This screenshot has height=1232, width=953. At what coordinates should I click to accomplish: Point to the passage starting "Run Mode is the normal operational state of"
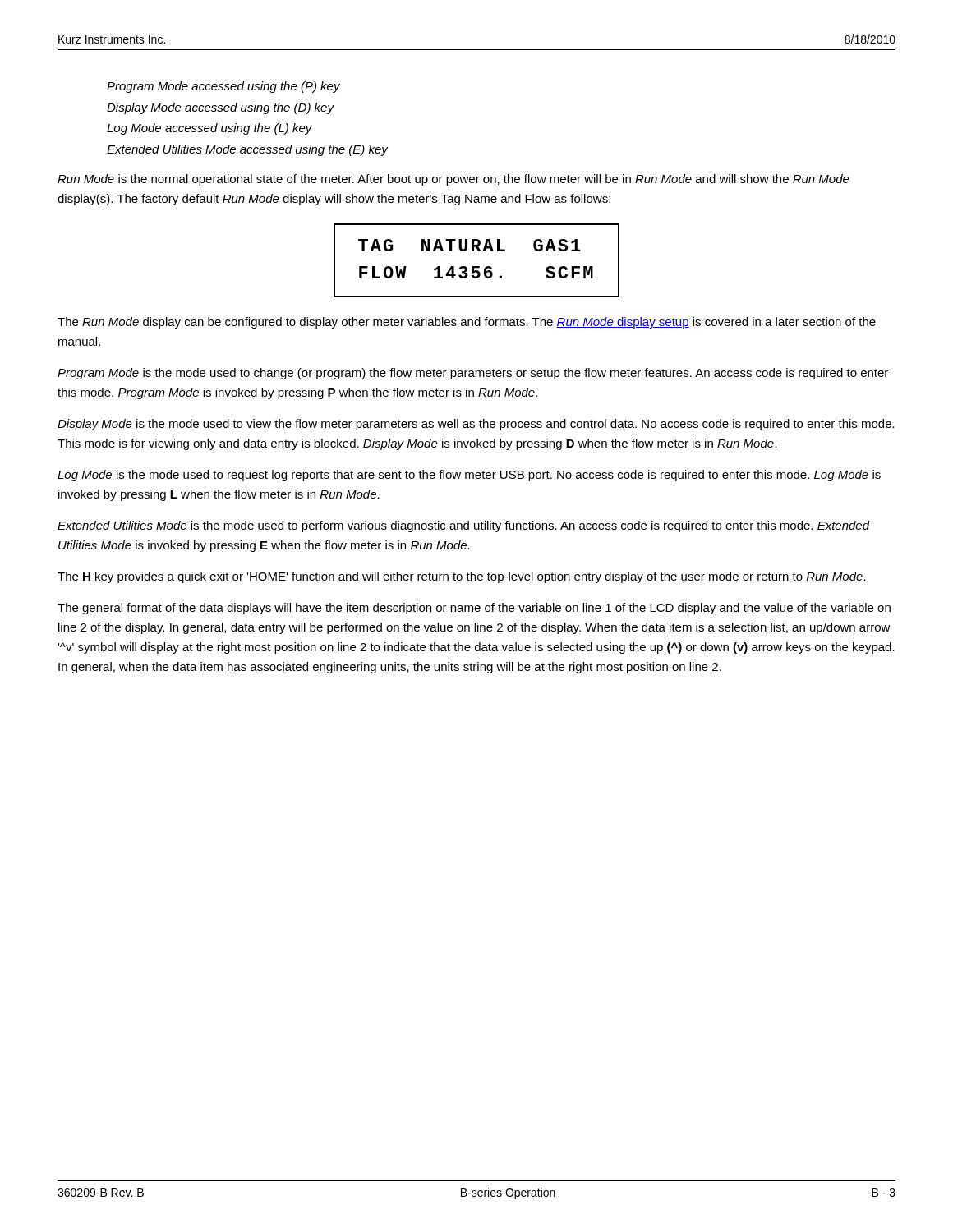pyautogui.click(x=453, y=188)
